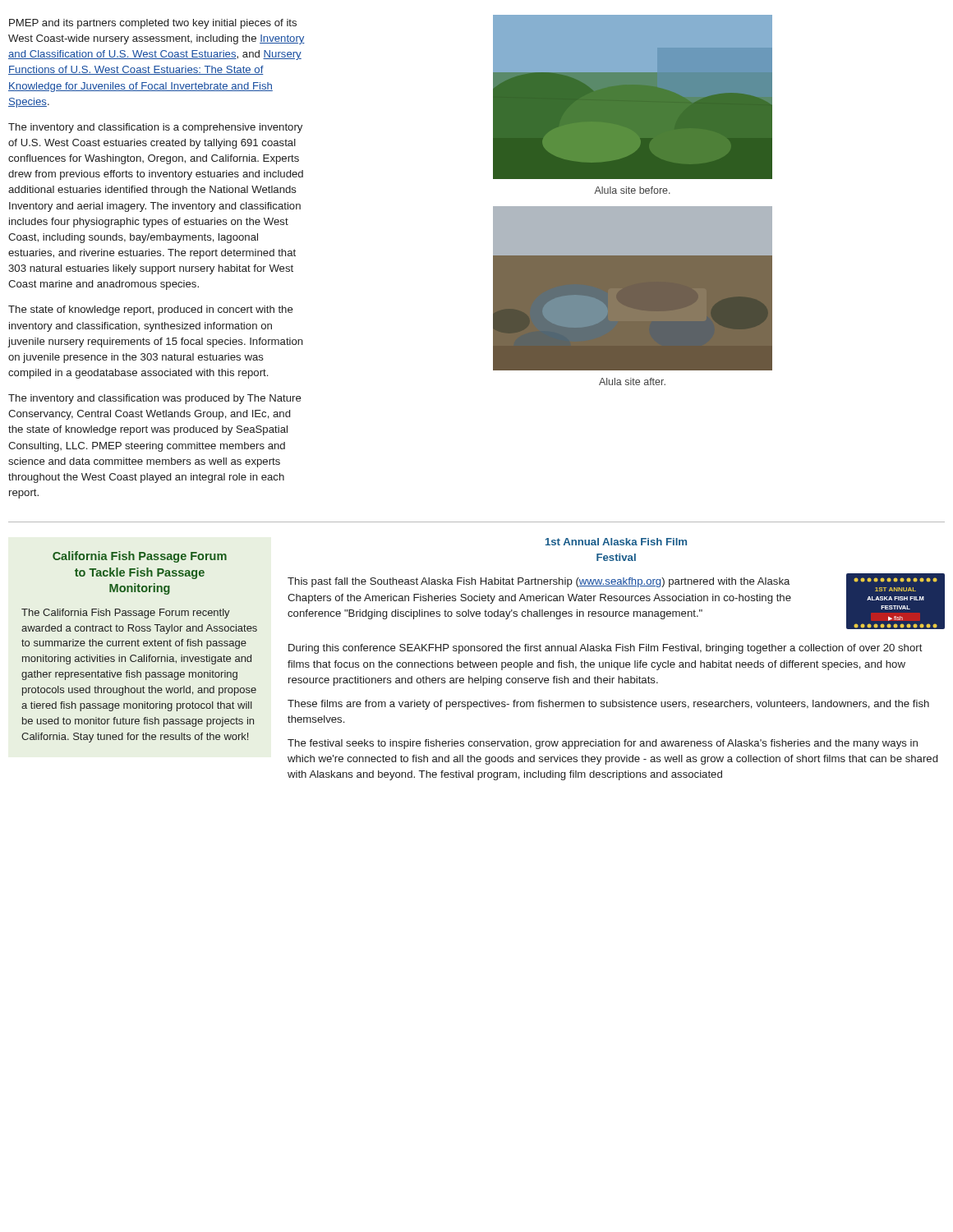The height and width of the screenshot is (1232, 953).
Task: Select the text block with the text "The festival seeks to inspire fisheries conservation, grow"
Action: click(616, 759)
